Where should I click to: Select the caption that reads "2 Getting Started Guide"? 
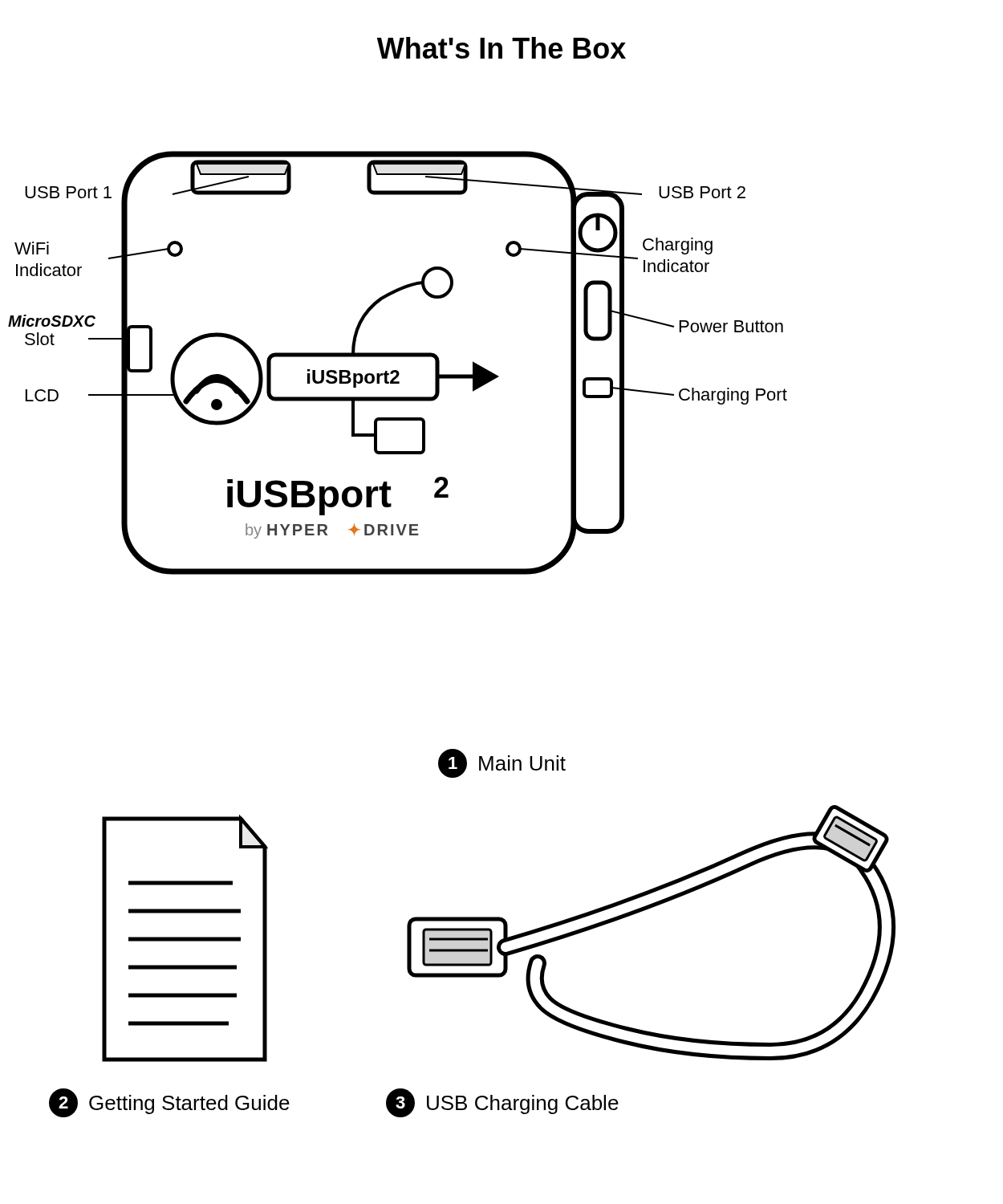(x=169, y=1103)
